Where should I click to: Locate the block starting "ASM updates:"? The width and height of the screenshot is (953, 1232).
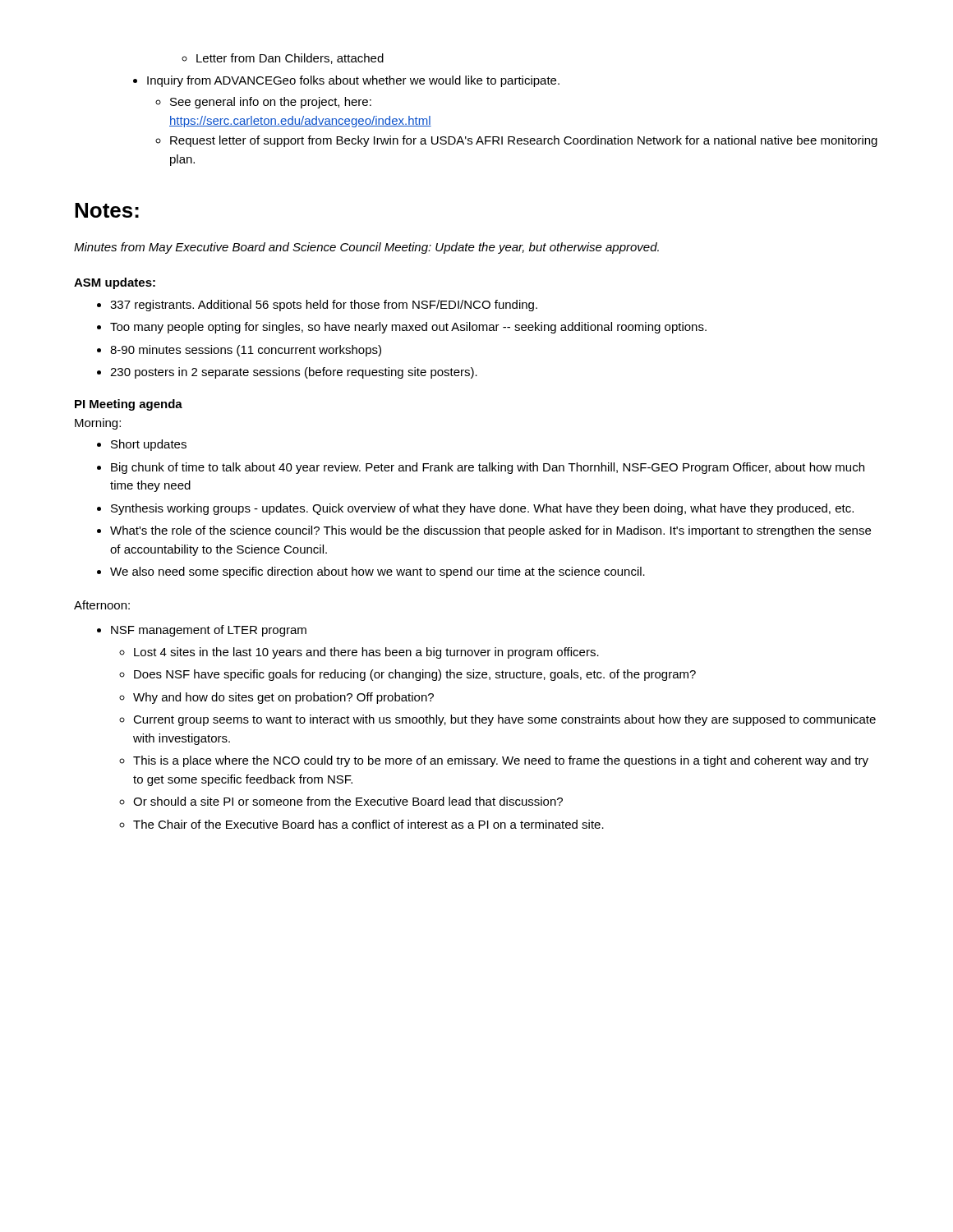[x=115, y=282]
